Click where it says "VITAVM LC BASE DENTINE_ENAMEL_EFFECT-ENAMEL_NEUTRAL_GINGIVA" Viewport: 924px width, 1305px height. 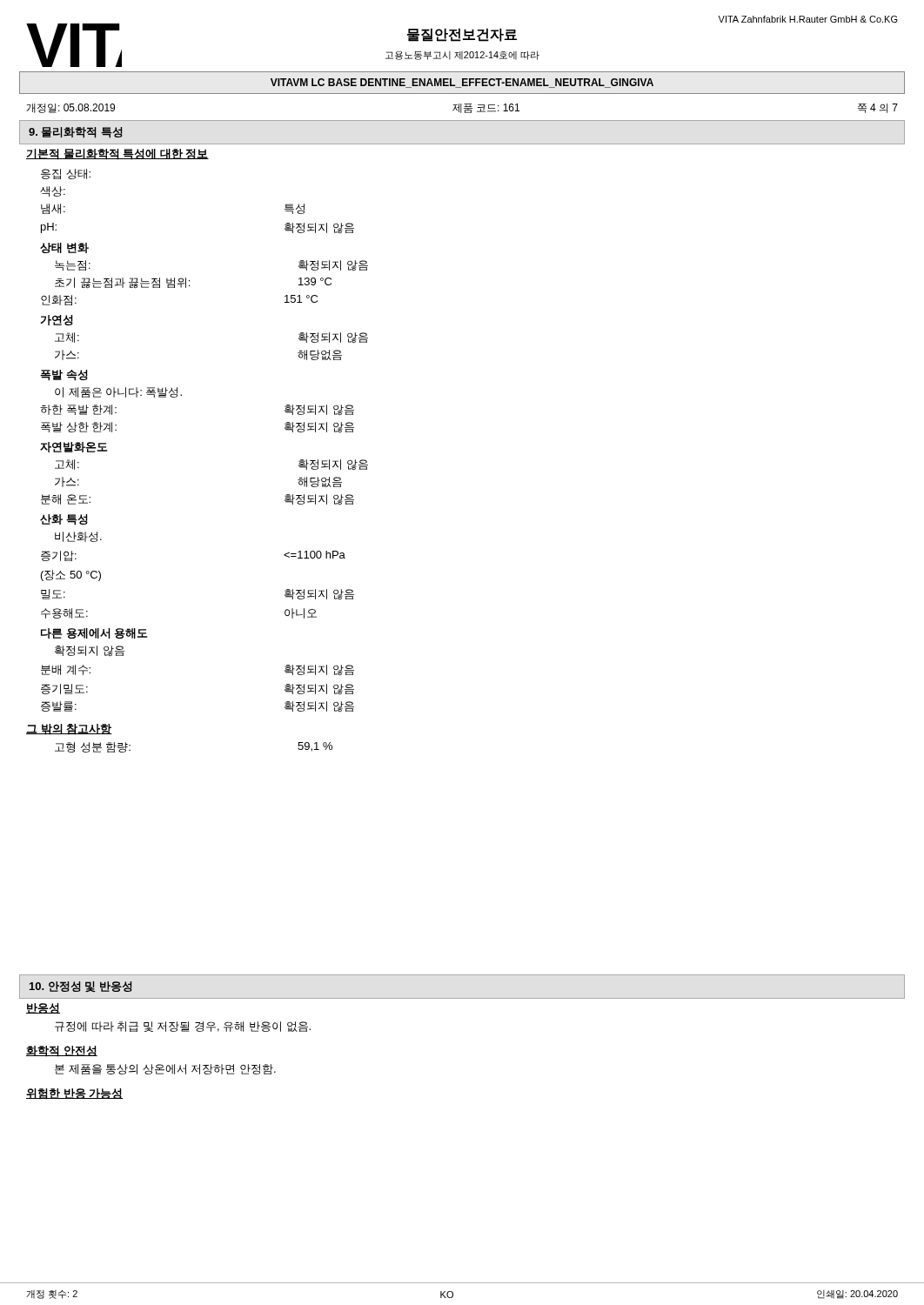pos(462,83)
